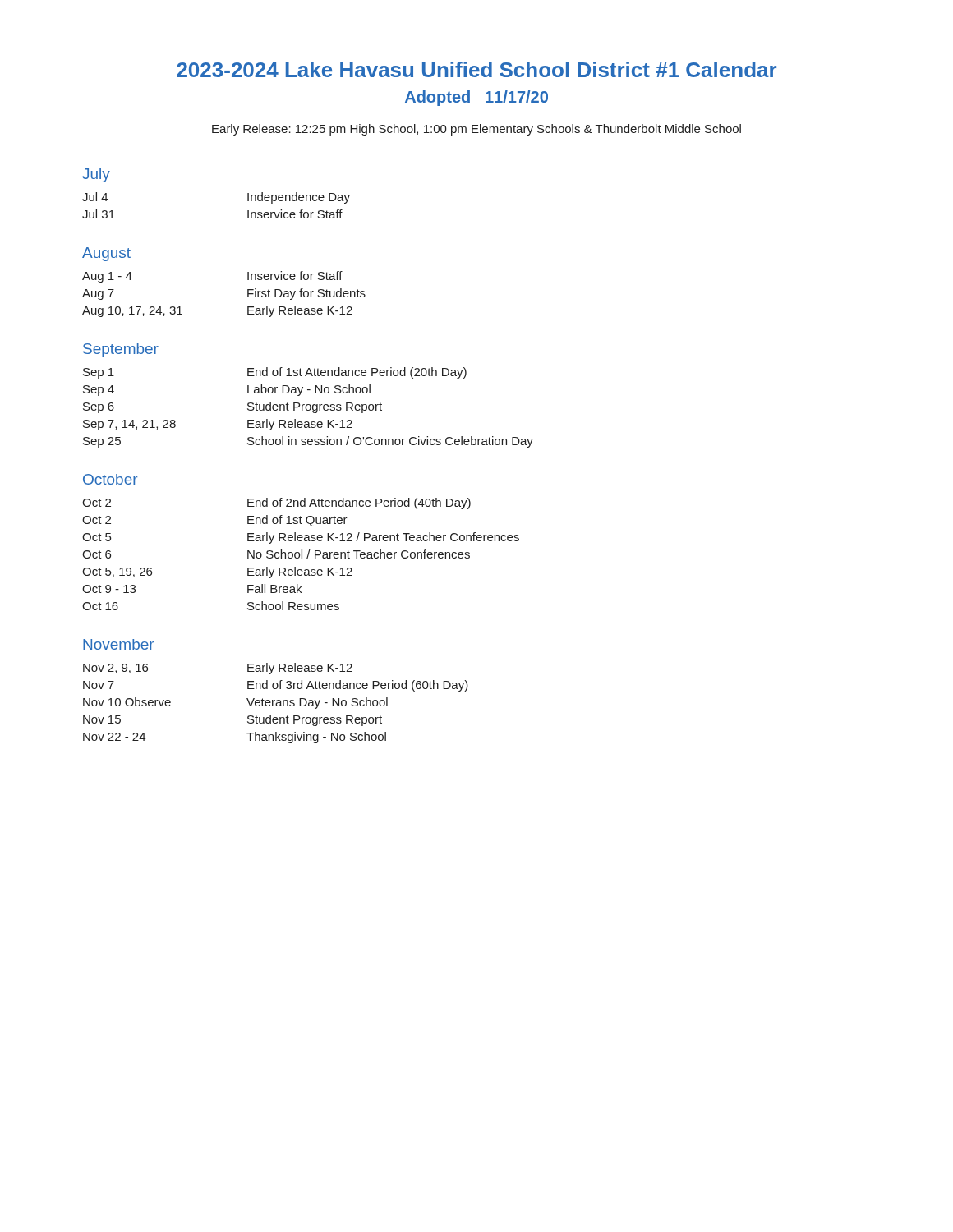Screen dimensions: 1232x953
Task: Find the element starting "Oct 16 School"
Action: [x=97, y=606]
